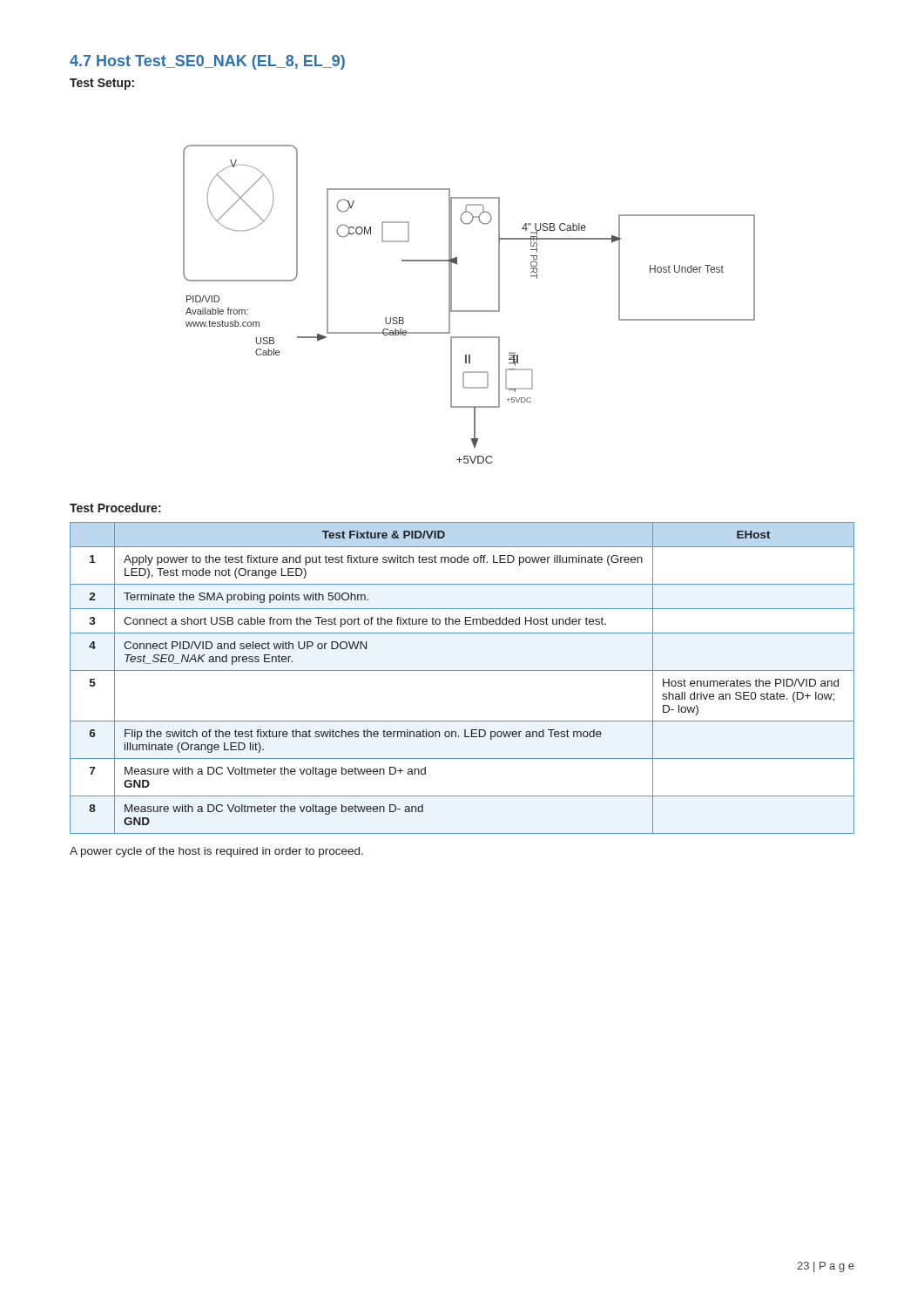
Task: Find the schematic
Action: (462, 289)
